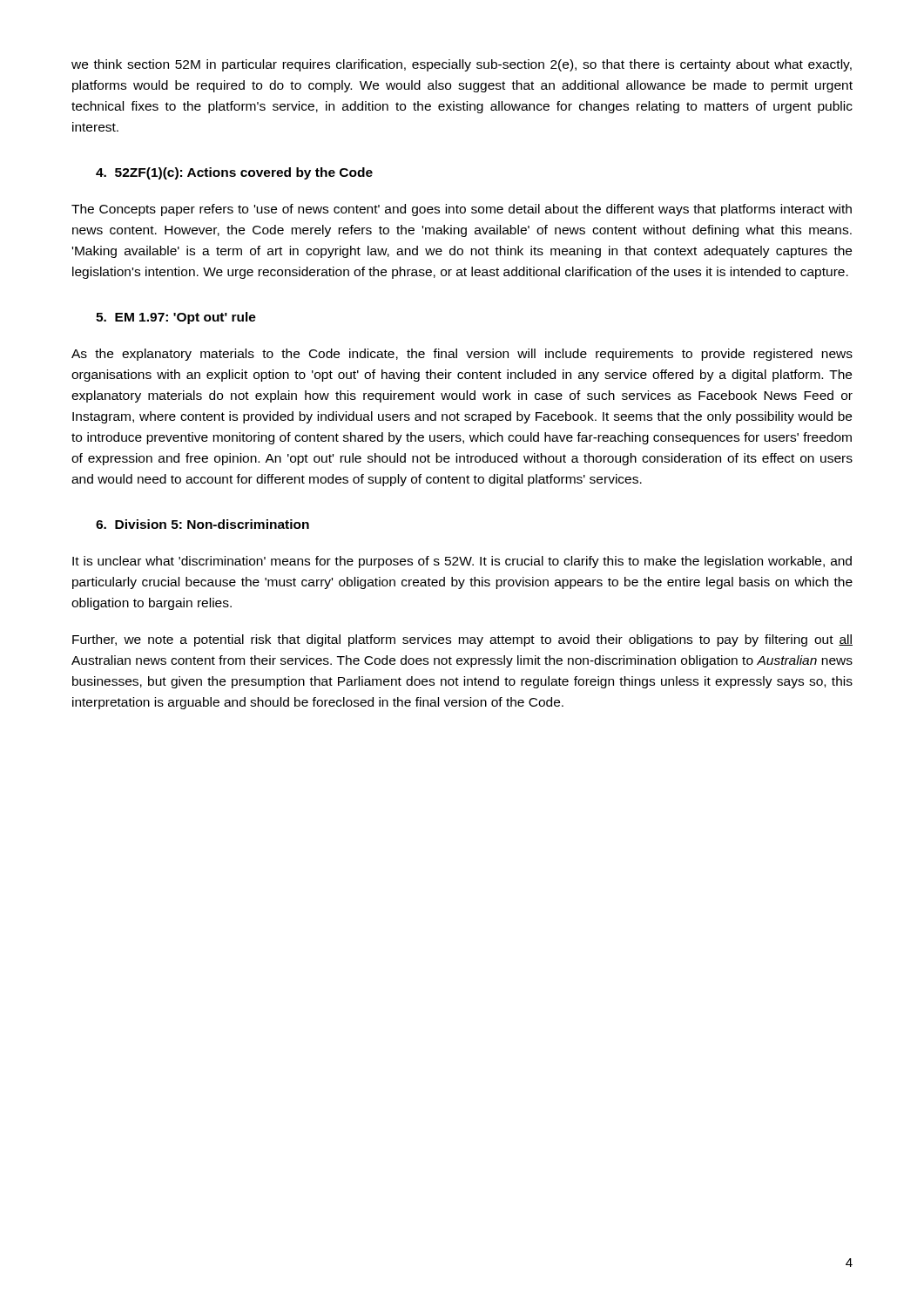Locate the block of text that opens with "The Concepts paper refers to 'use of"
The height and width of the screenshot is (1307, 924).
click(462, 240)
